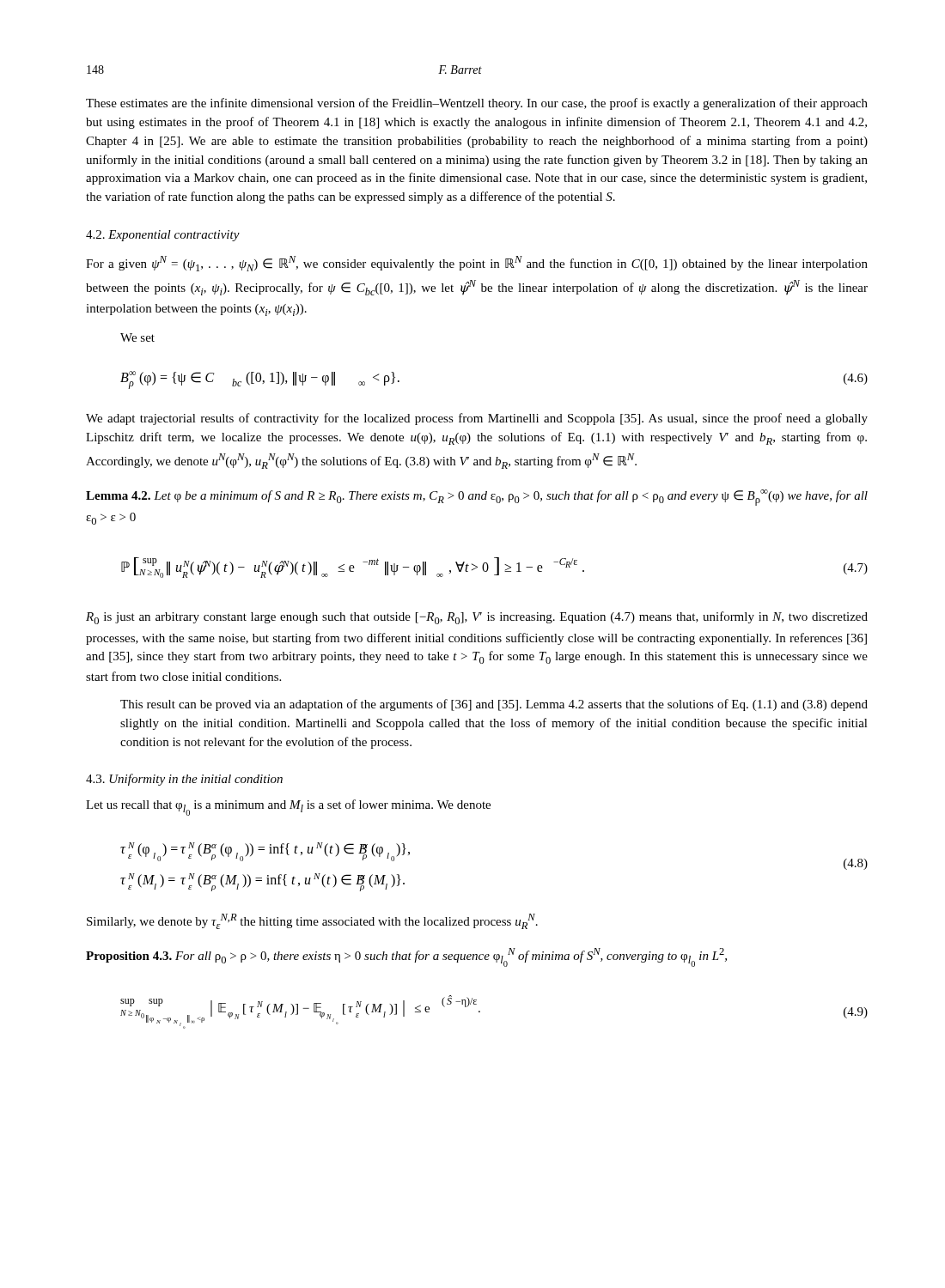This screenshot has width=945, height=1288.
Task: Find the text starting "For a given ψN"
Action: coord(477,299)
